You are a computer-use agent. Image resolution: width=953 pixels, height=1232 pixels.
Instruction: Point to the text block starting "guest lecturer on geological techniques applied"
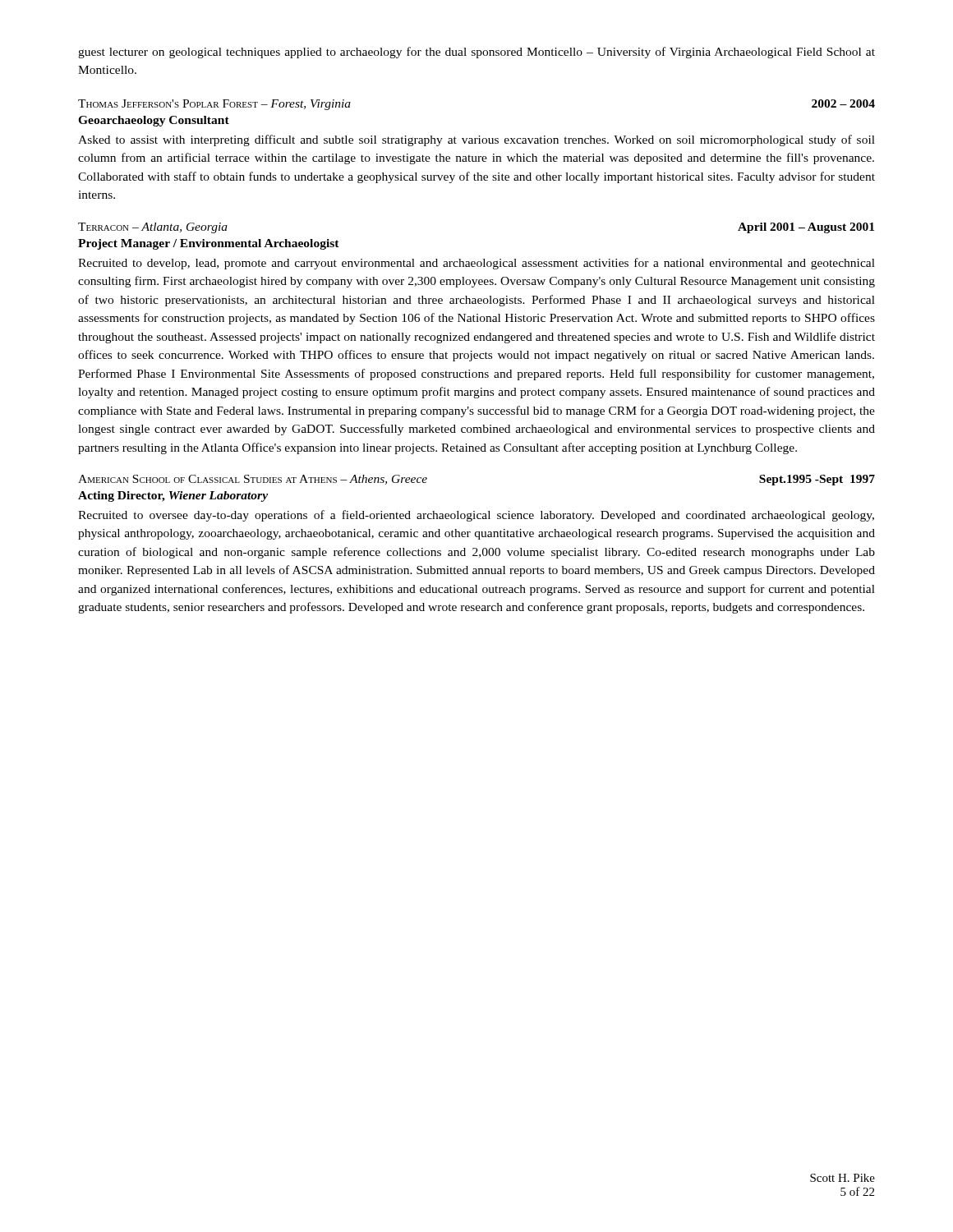tap(476, 61)
